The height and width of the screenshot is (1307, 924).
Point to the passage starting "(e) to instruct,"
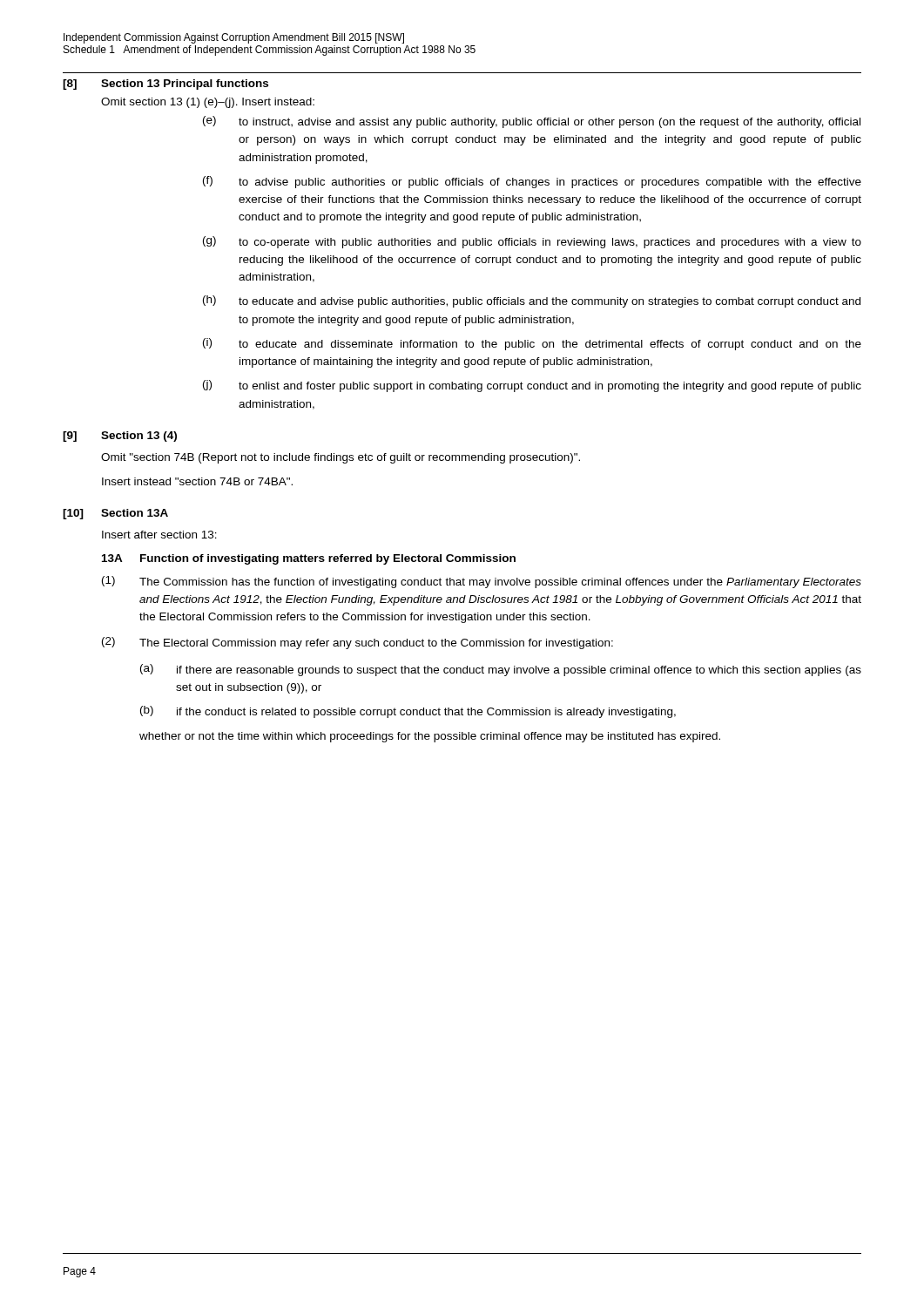pos(532,140)
